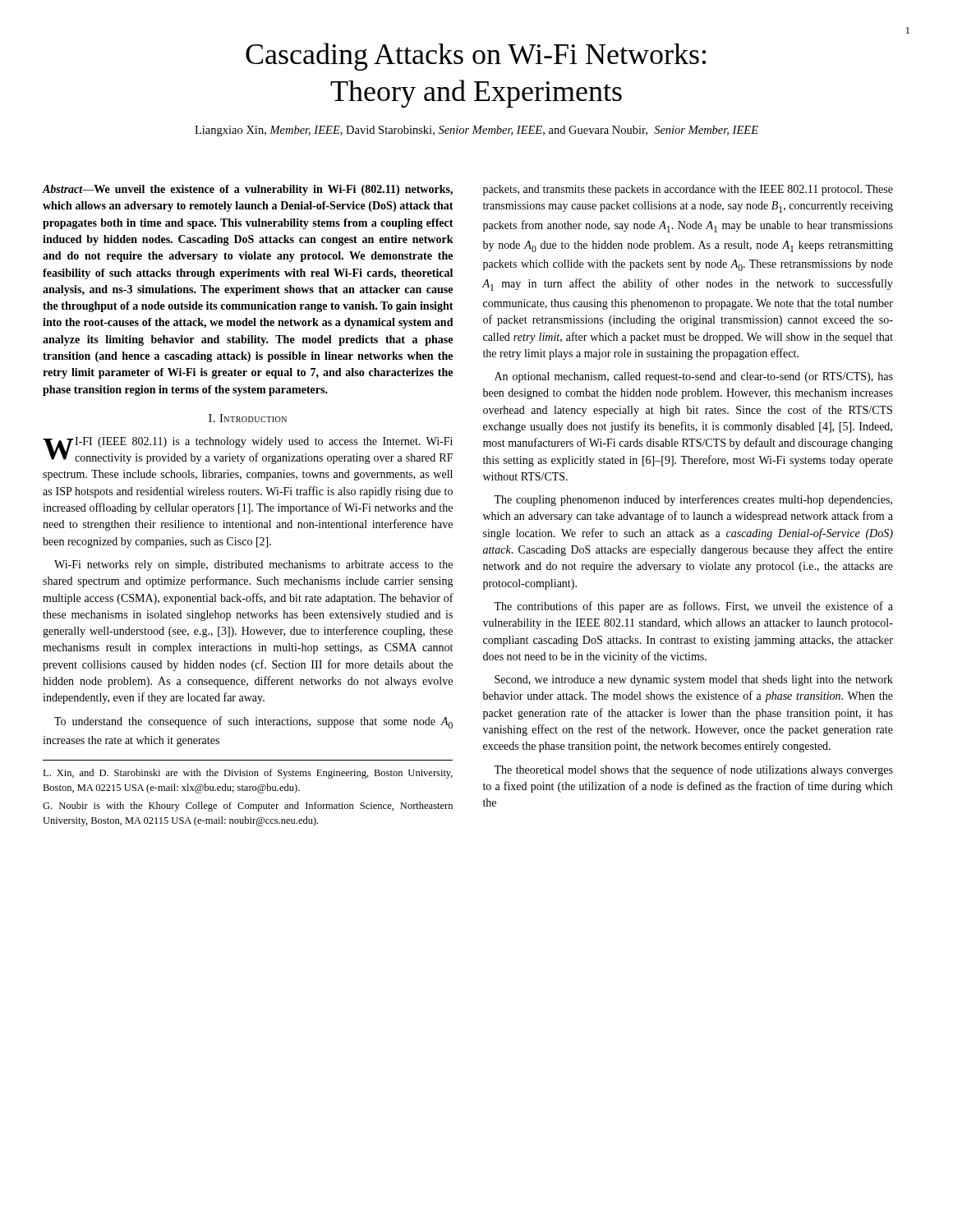Image resolution: width=953 pixels, height=1232 pixels.
Task: Find the text block that reads "The theoretical model shows that the sequence"
Action: pos(688,786)
